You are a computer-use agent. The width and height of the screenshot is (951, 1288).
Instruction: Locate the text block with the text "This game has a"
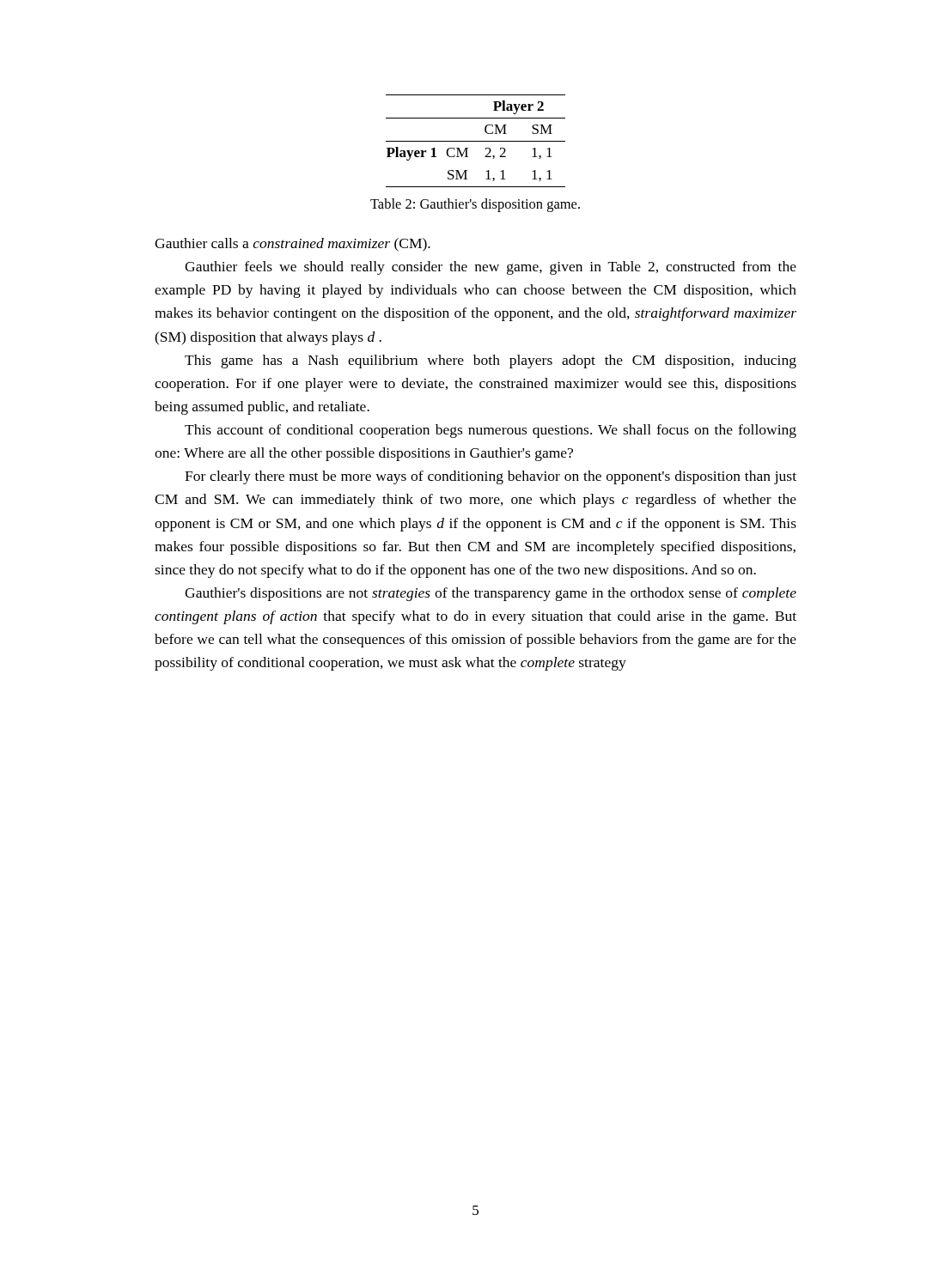476,383
